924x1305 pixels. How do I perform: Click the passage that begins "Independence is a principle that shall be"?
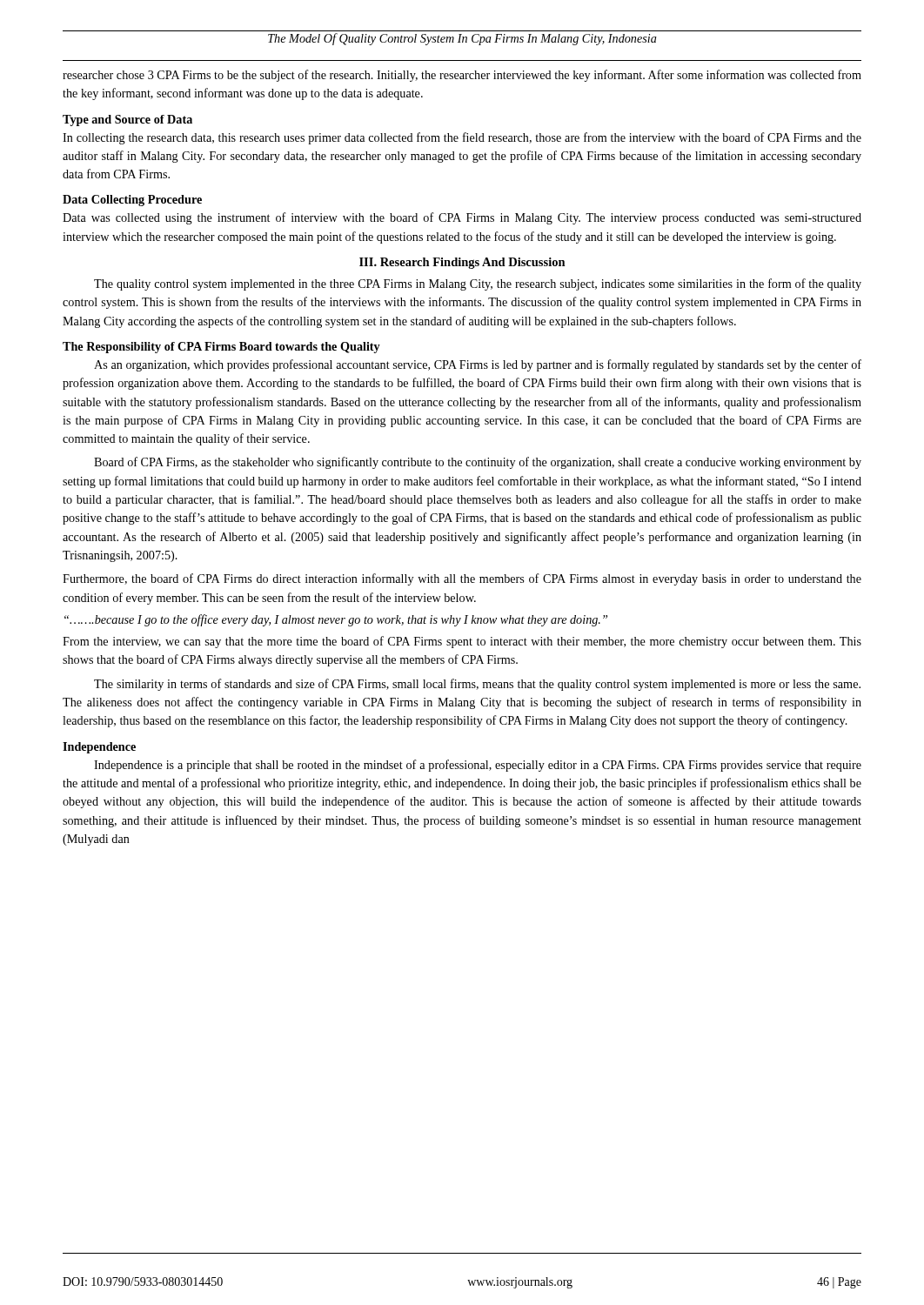coord(462,802)
